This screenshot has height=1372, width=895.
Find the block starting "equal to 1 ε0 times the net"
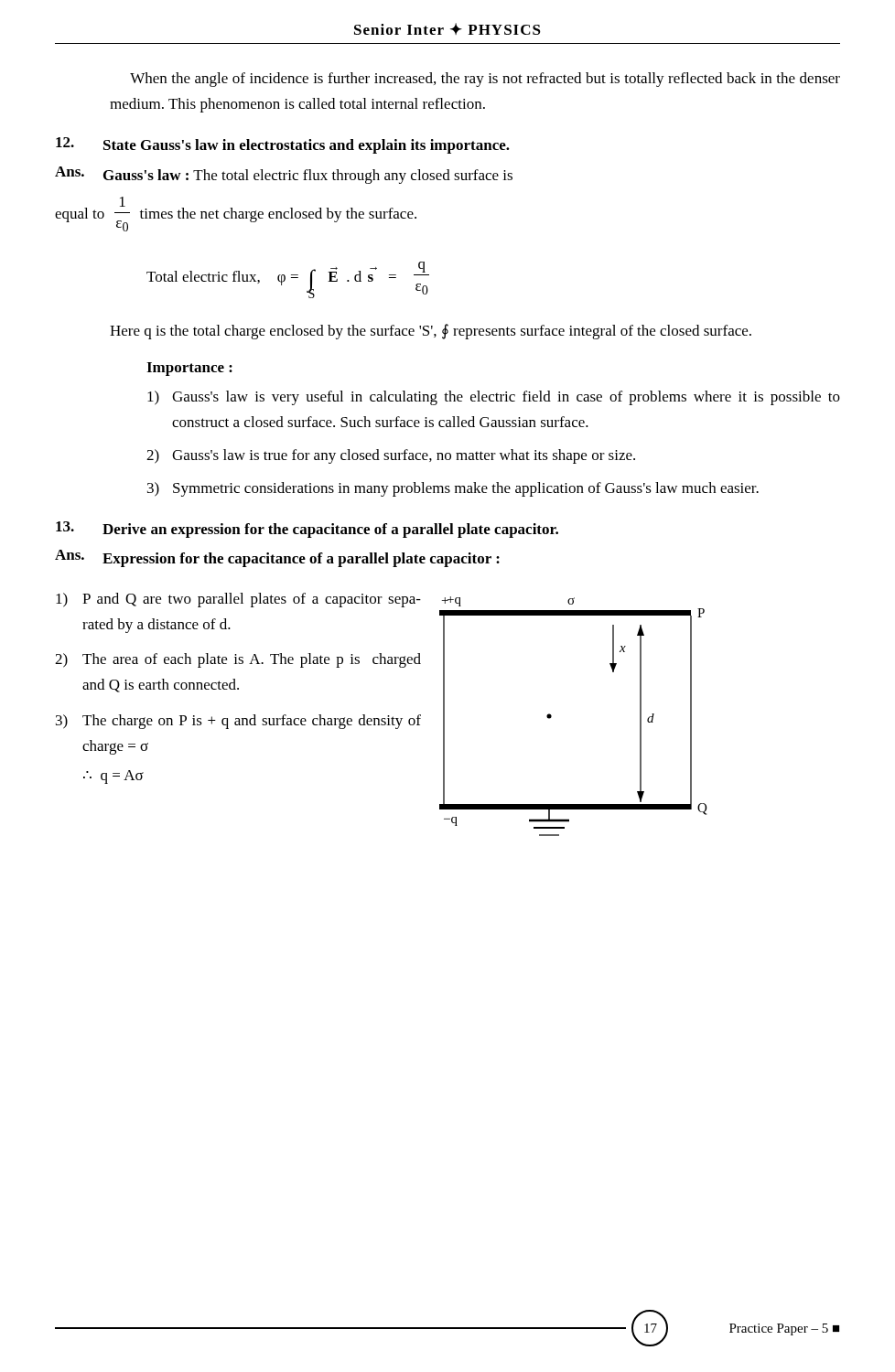(236, 214)
